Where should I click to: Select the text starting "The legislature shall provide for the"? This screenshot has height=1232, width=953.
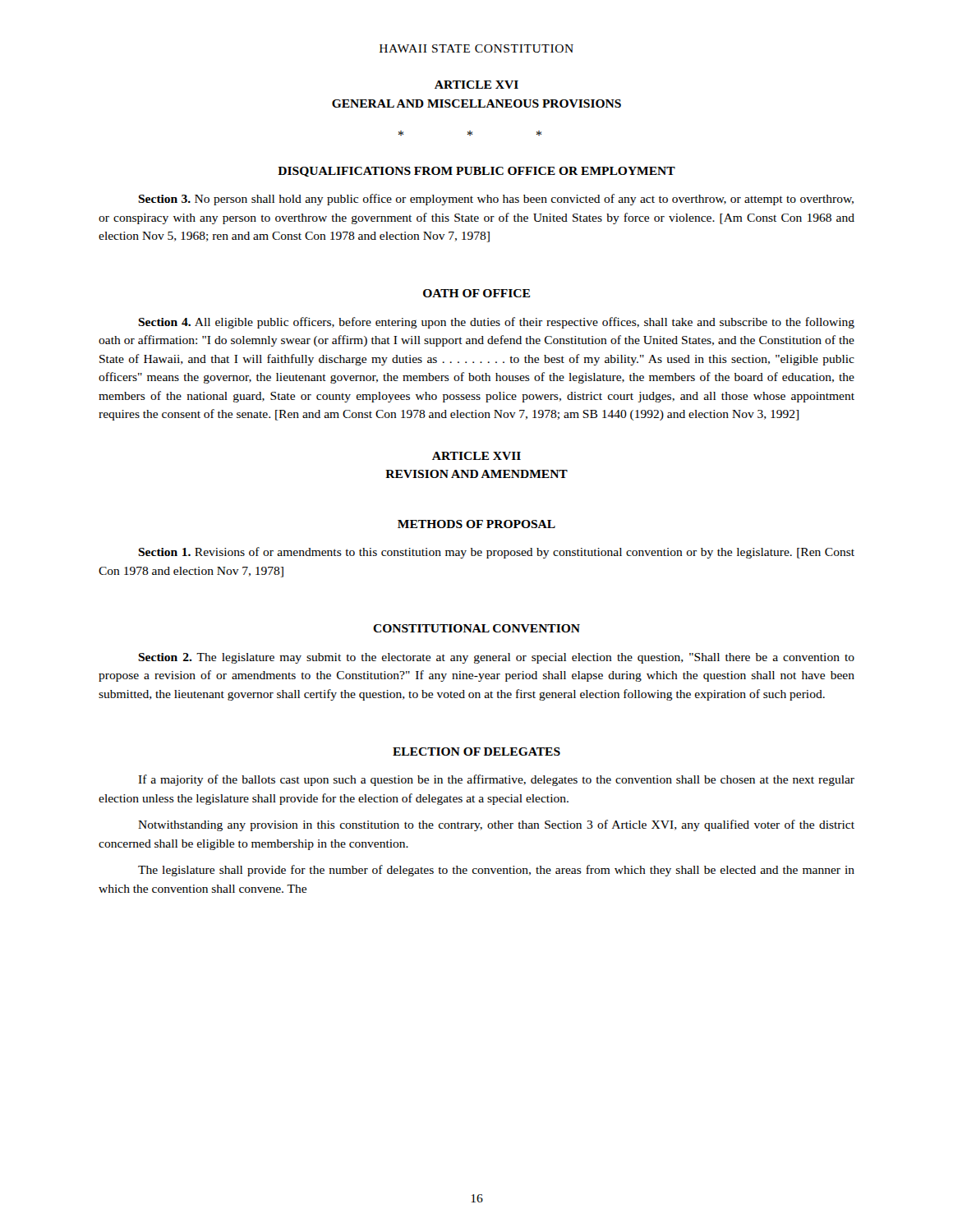point(476,879)
